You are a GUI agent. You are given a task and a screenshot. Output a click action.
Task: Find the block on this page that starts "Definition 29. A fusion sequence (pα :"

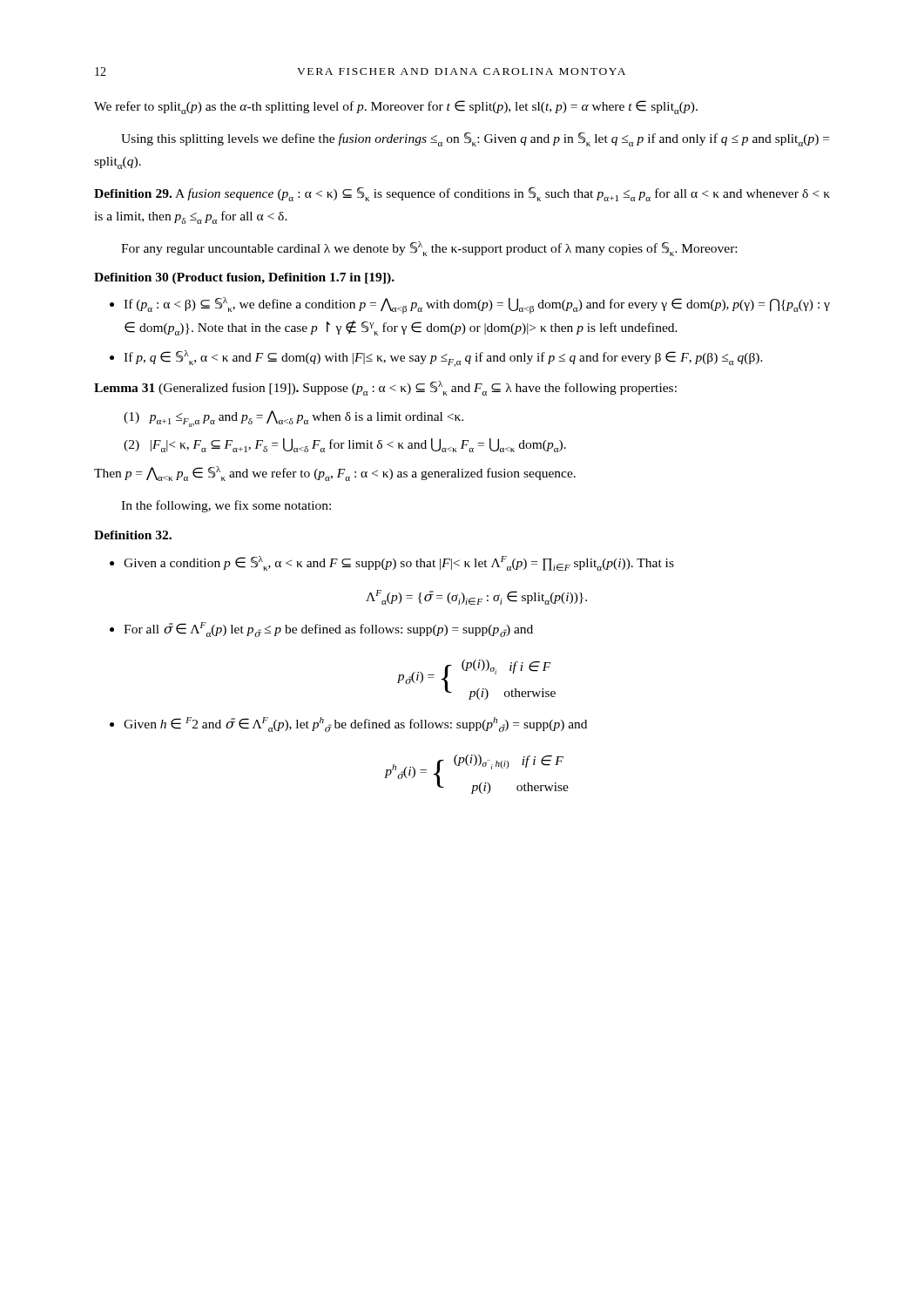(x=462, y=205)
